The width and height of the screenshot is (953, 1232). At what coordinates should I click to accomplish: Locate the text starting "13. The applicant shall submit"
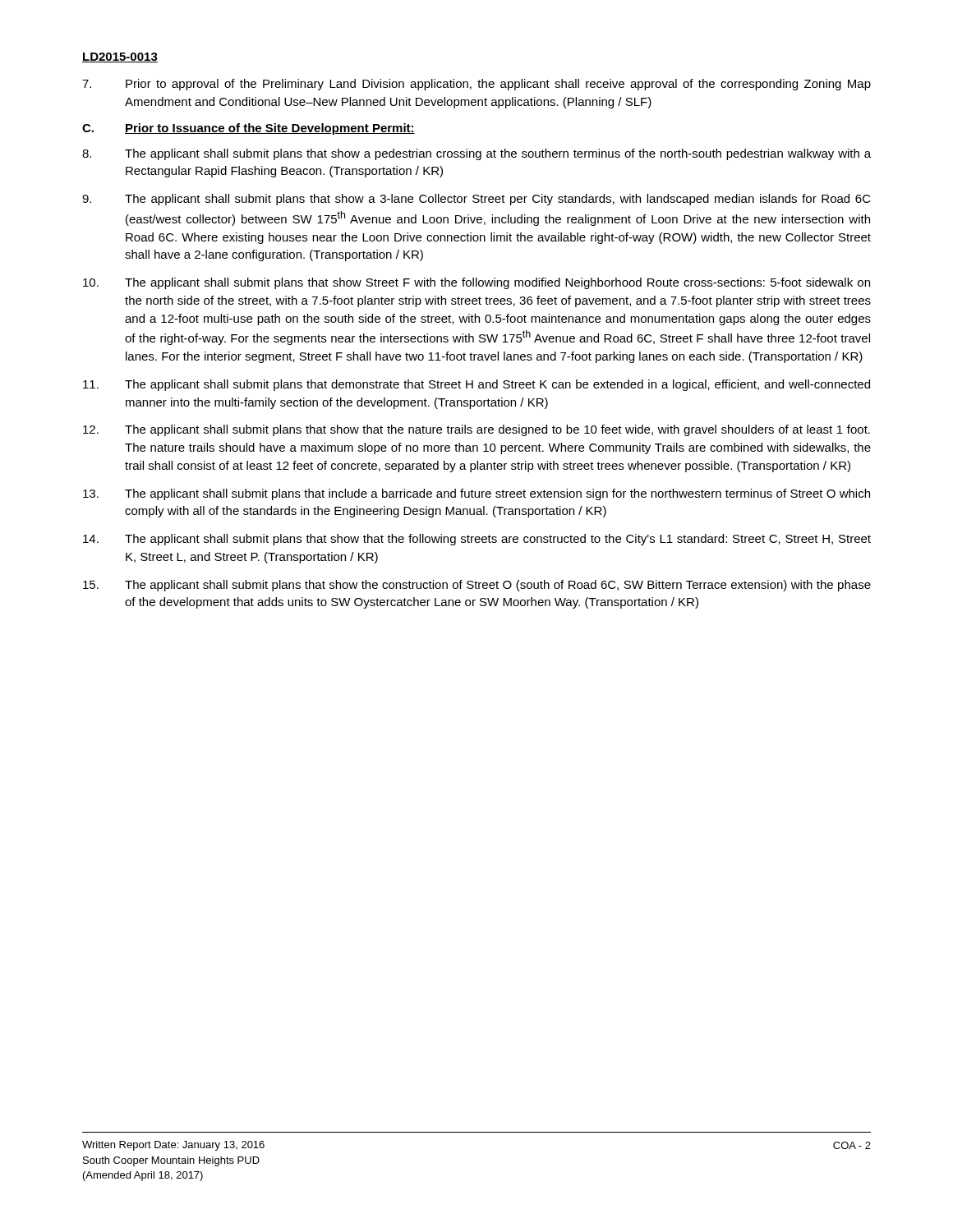pyautogui.click(x=476, y=502)
